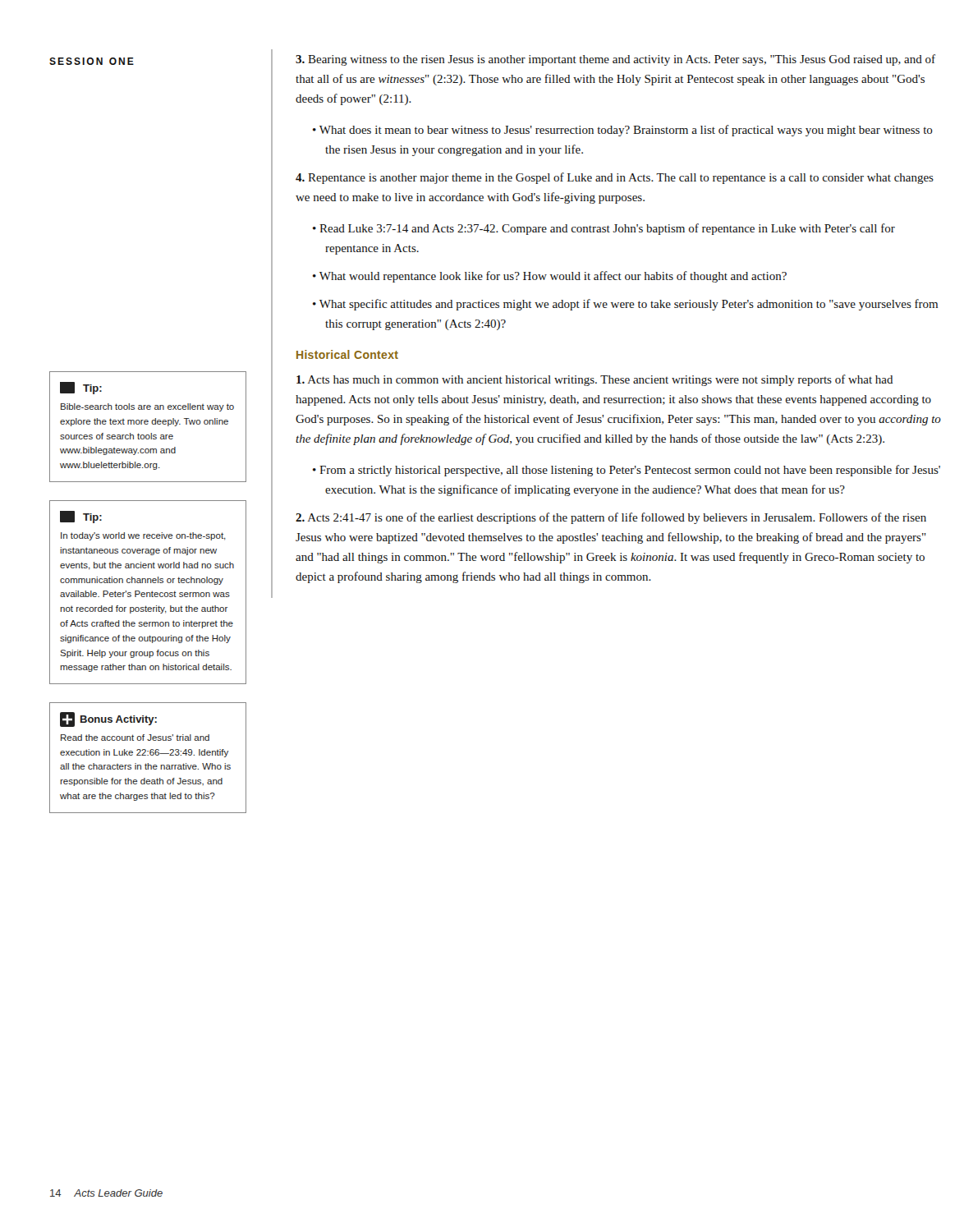This screenshot has height=1232, width=964.
Task: Find the section header containing "SESSION ONE"
Action: 92,62
